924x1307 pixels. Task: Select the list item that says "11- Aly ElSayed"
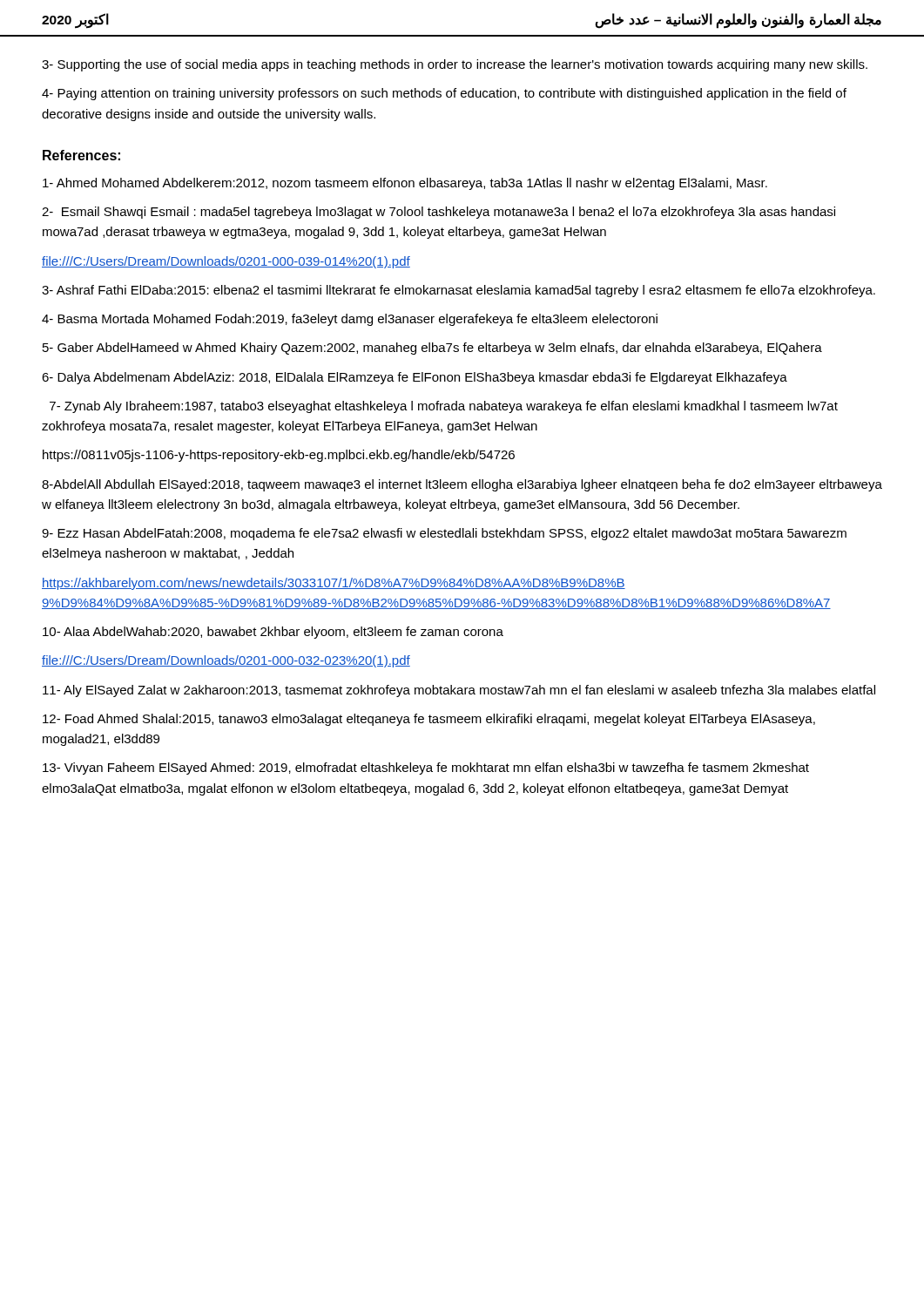[459, 689]
